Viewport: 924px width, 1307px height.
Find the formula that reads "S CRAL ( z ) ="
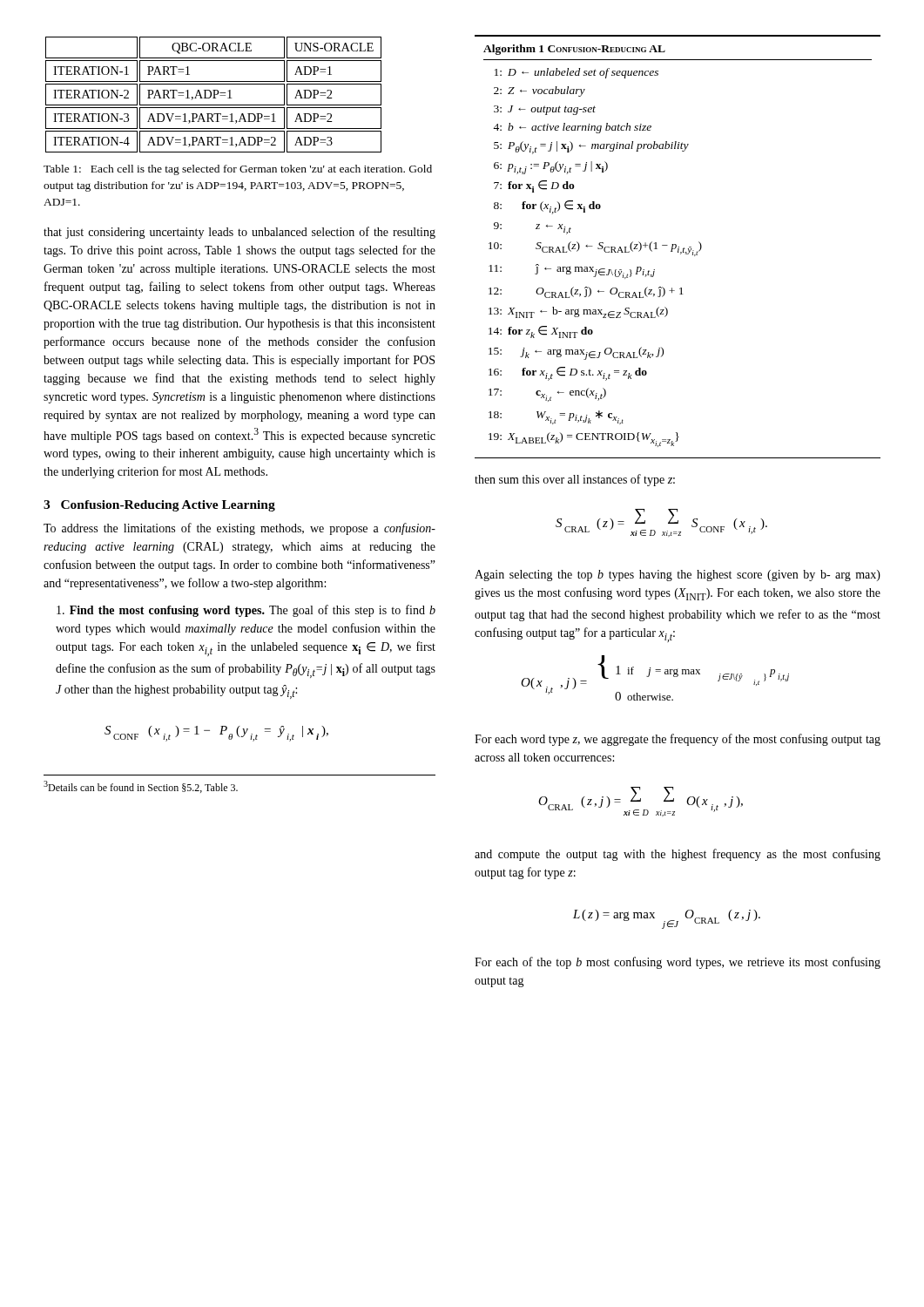[x=678, y=526]
